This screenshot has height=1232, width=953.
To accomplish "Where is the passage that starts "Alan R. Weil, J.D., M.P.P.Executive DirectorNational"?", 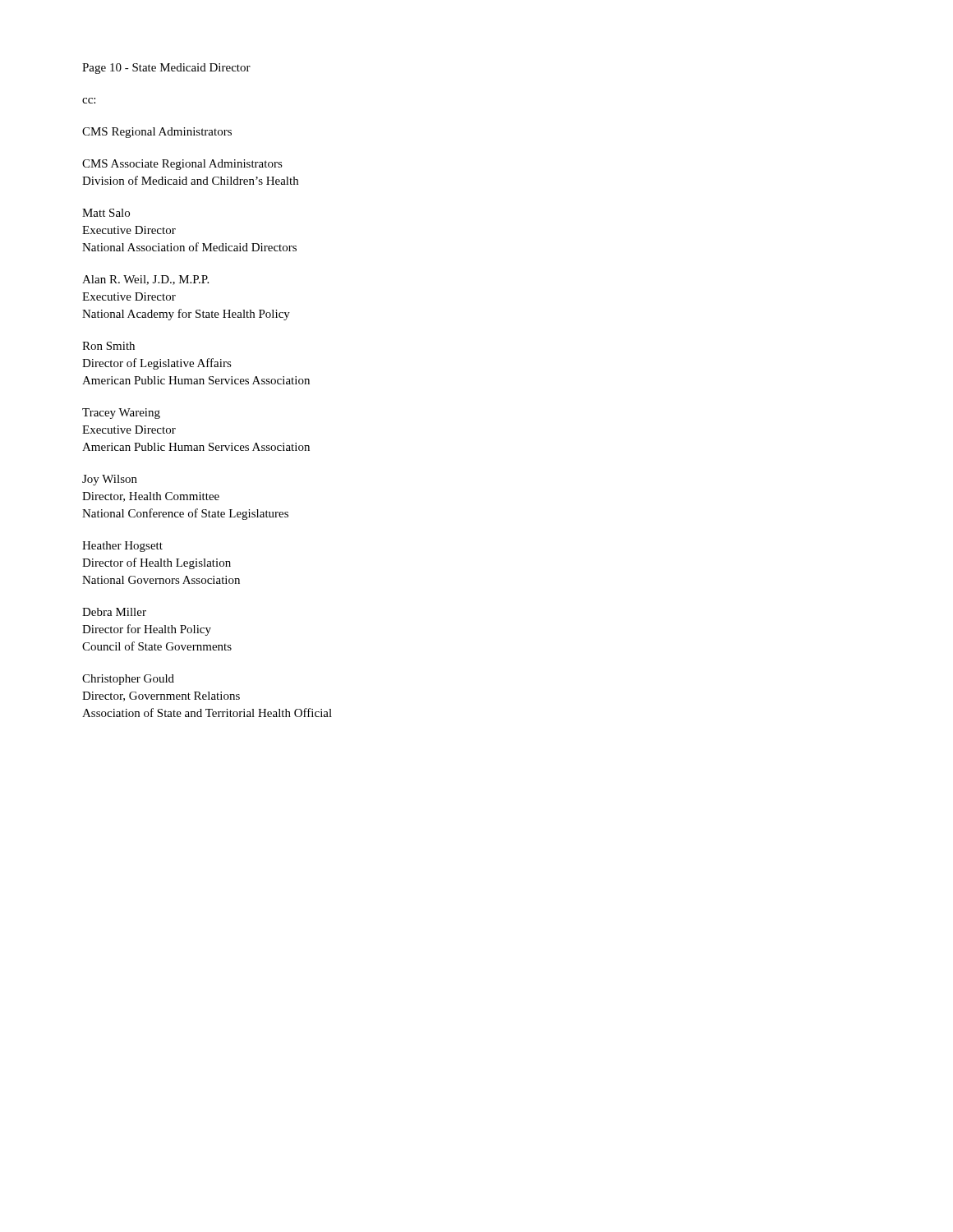I will [145, 280].
